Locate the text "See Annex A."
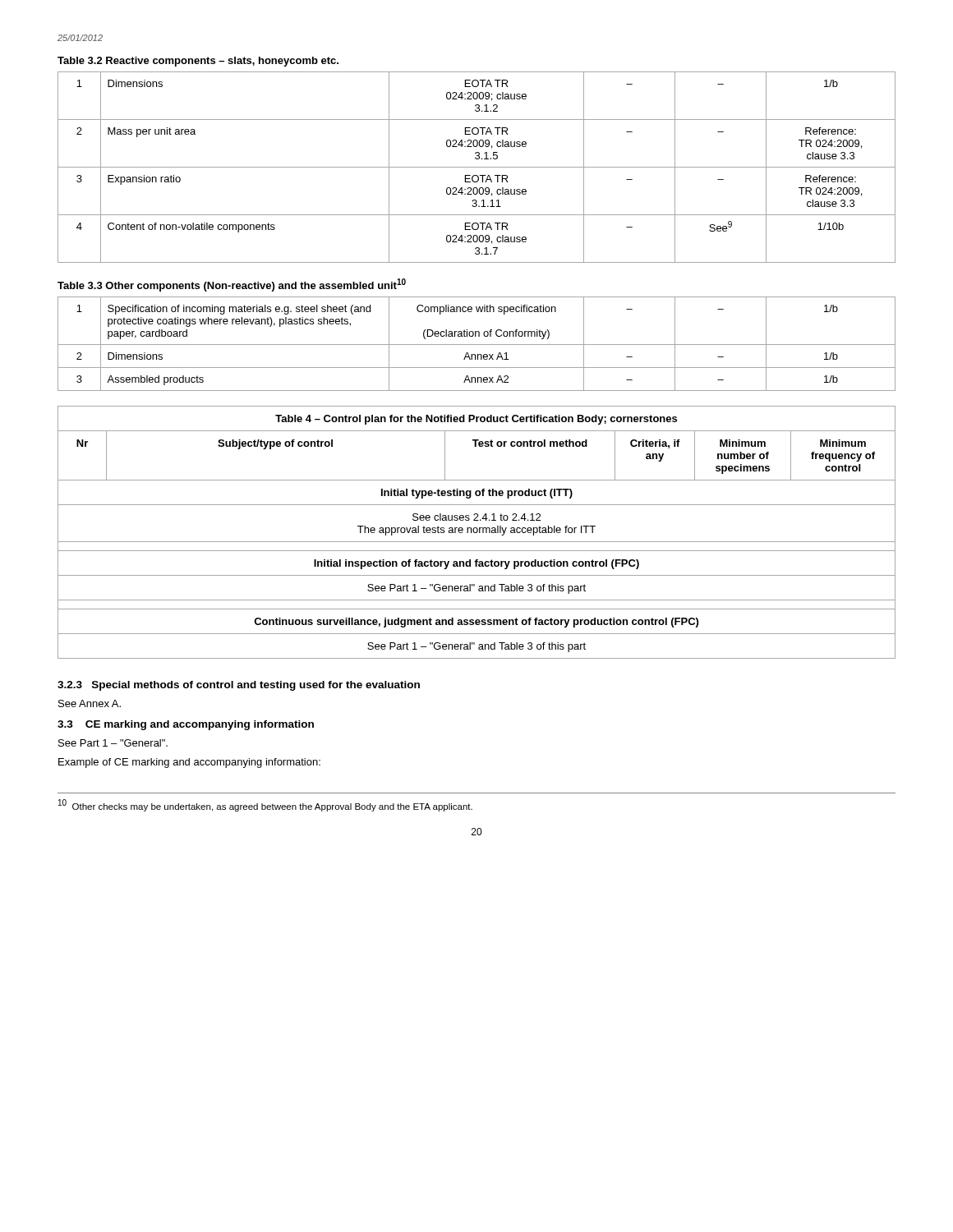This screenshot has height=1232, width=953. 90,704
